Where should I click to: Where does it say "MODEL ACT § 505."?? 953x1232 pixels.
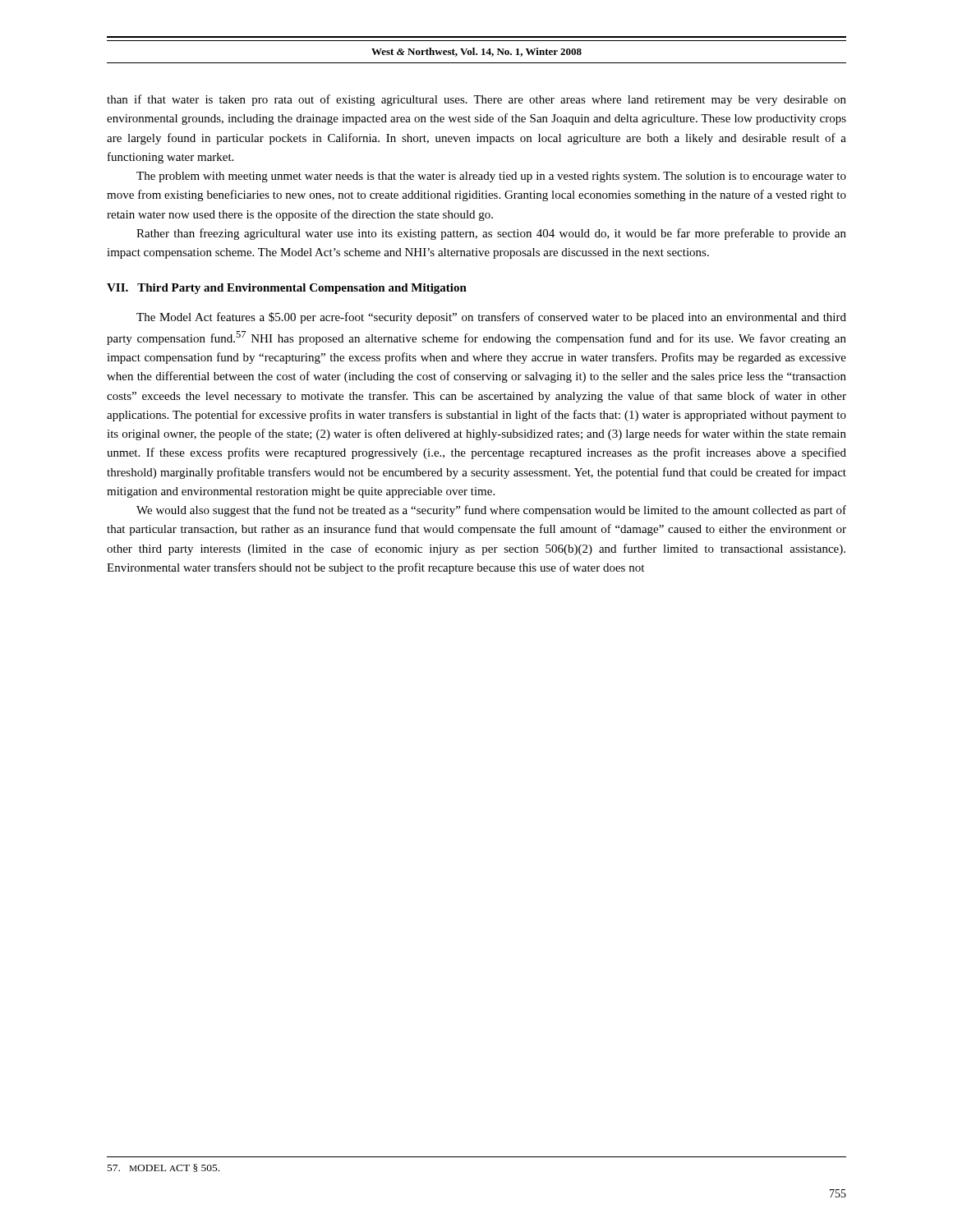pyautogui.click(x=164, y=1168)
